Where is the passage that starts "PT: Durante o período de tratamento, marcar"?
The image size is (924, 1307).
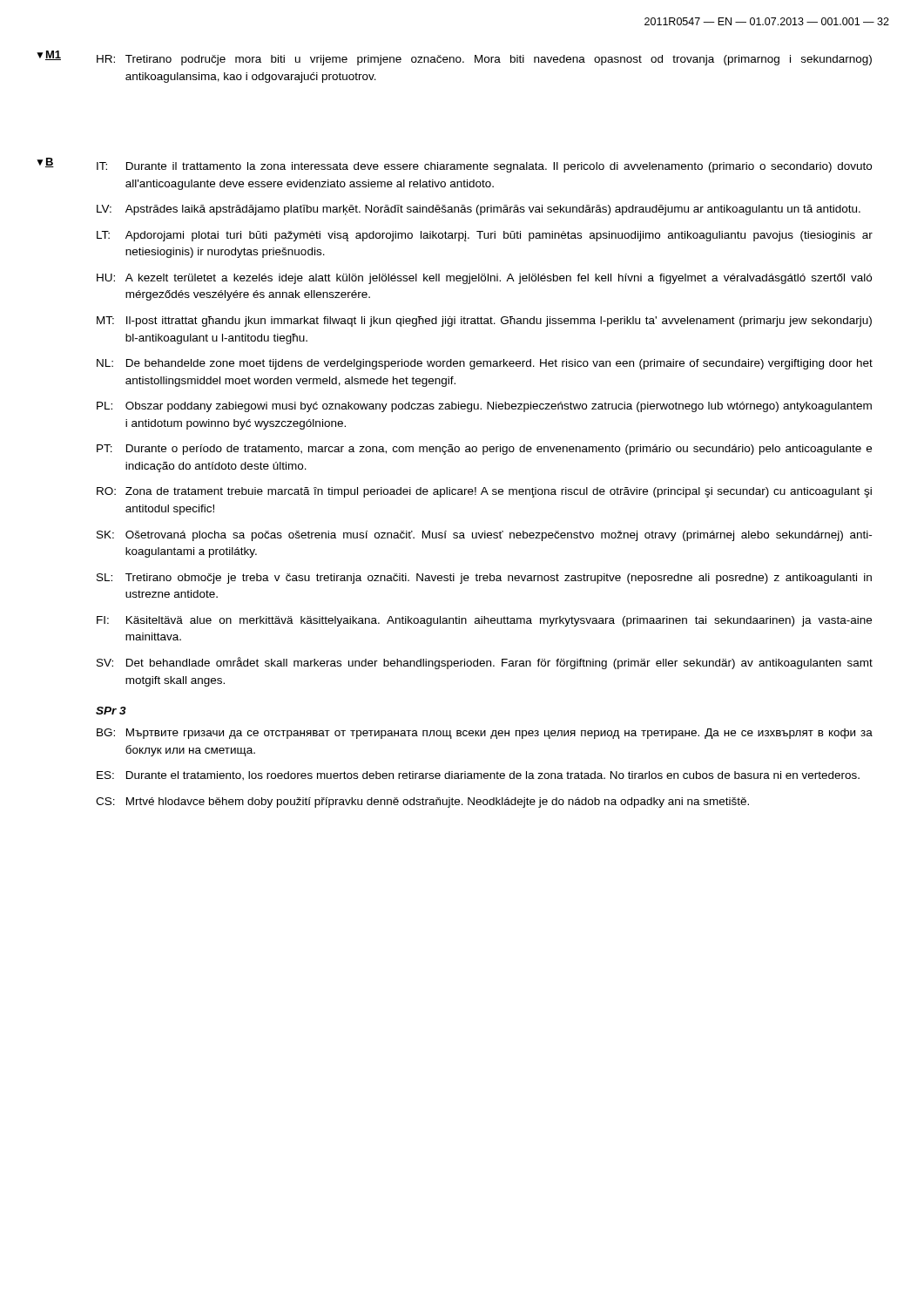484,457
